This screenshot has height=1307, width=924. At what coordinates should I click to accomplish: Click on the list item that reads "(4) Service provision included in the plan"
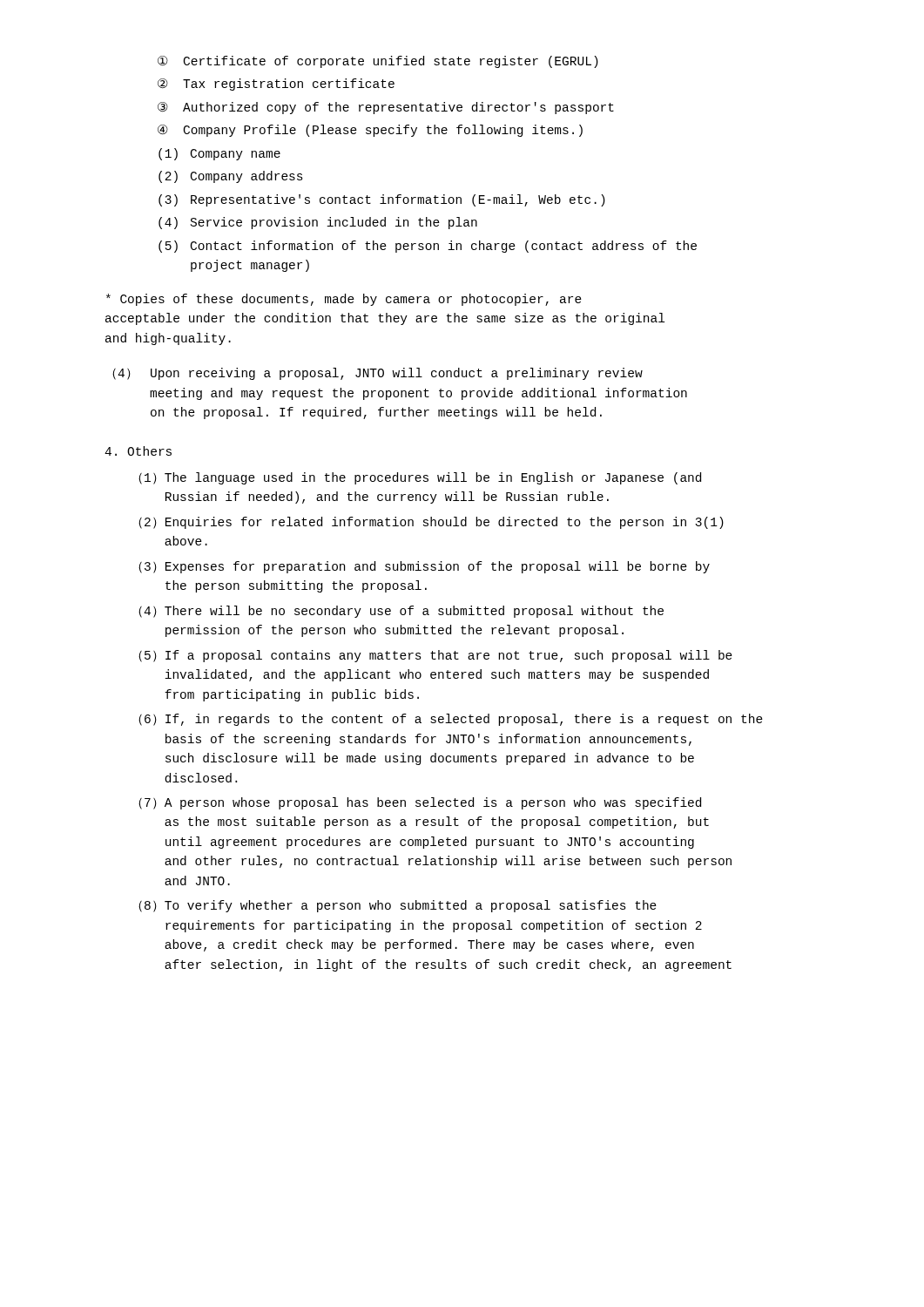(318, 223)
